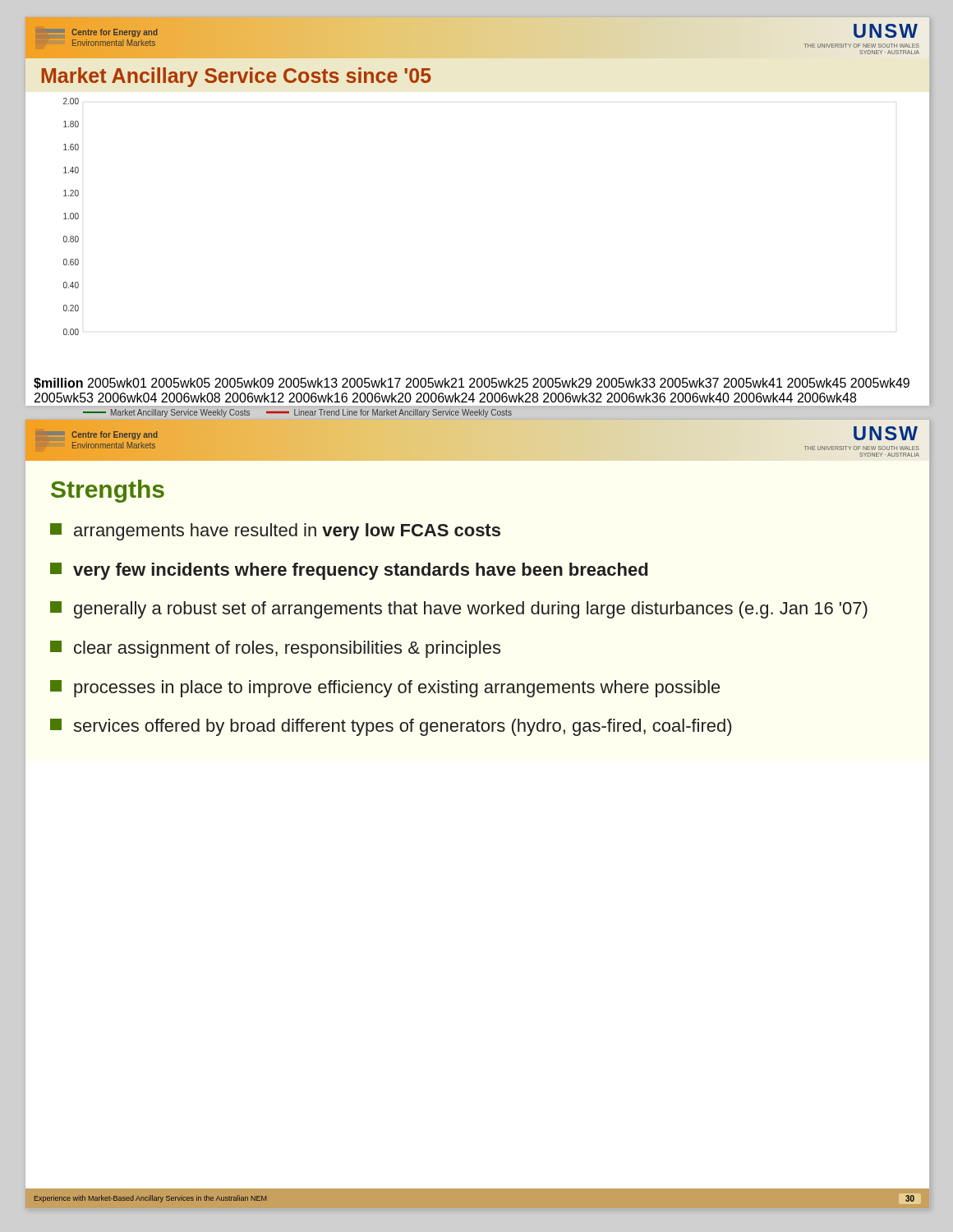Locate the block of text that opens with "services offered by broad different types of"
The image size is (953, 1232).
click(391, 726)
